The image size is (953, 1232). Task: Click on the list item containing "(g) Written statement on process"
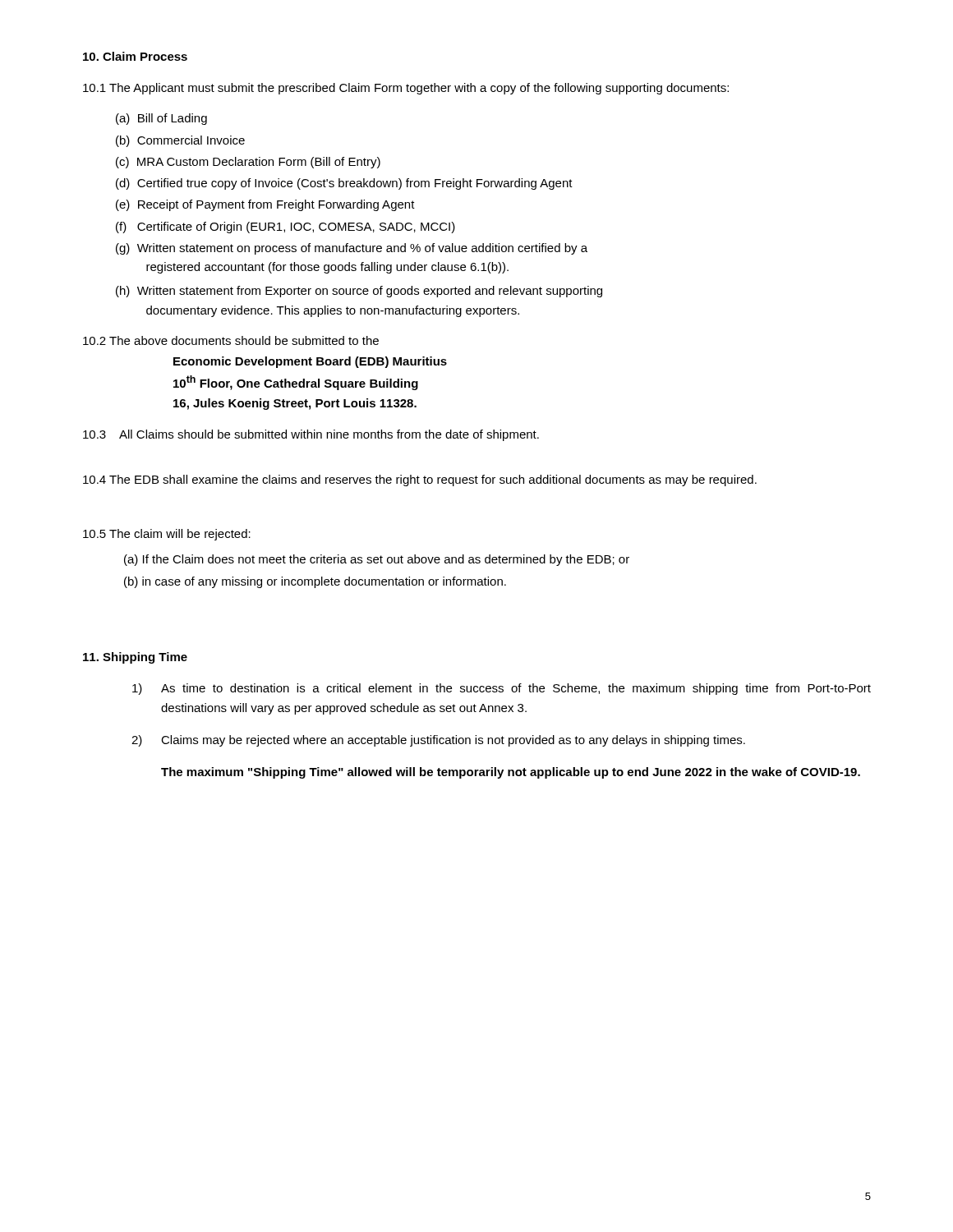[x=351, y=257]
